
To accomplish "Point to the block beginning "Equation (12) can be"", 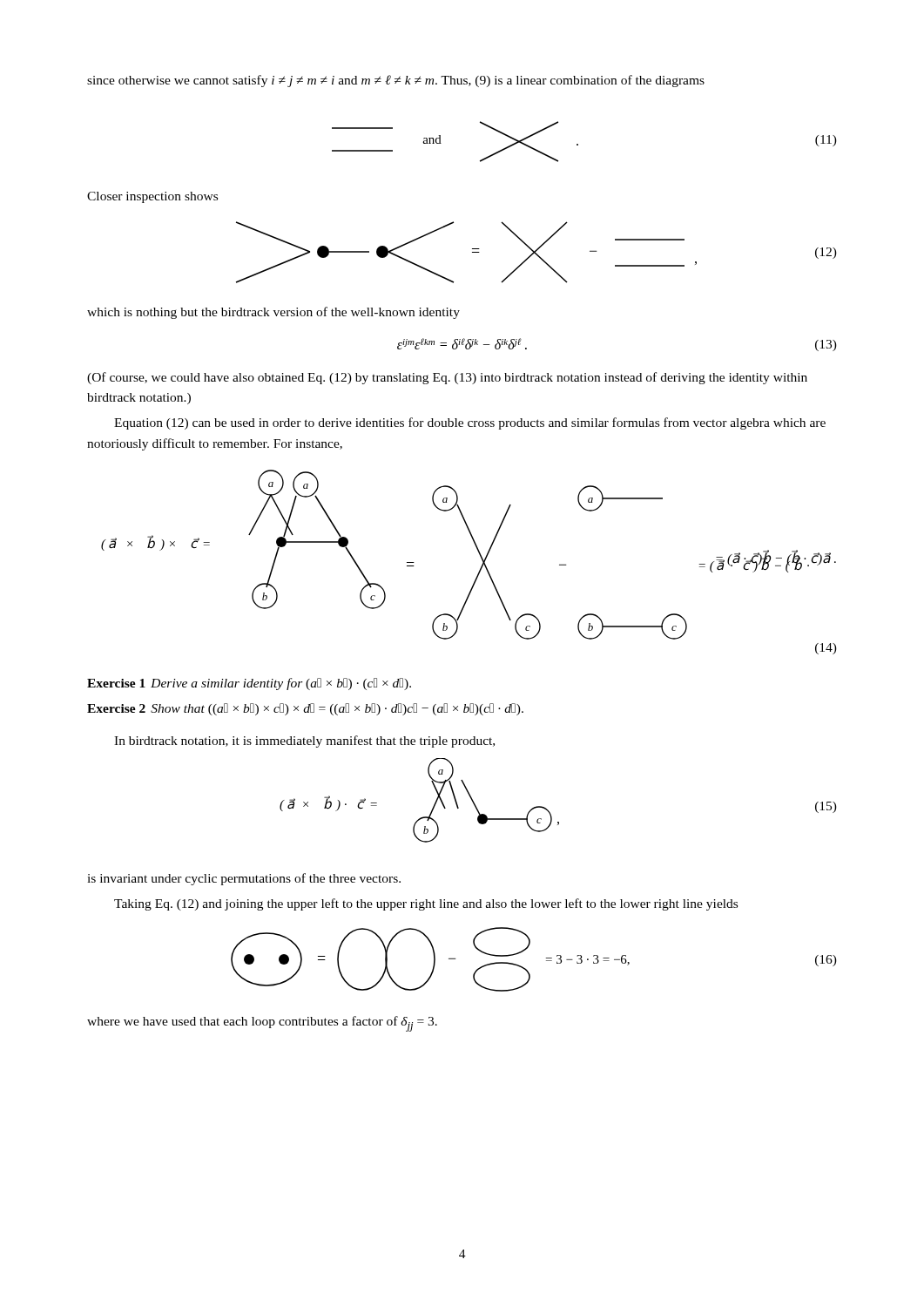I will tap(457, 432).
